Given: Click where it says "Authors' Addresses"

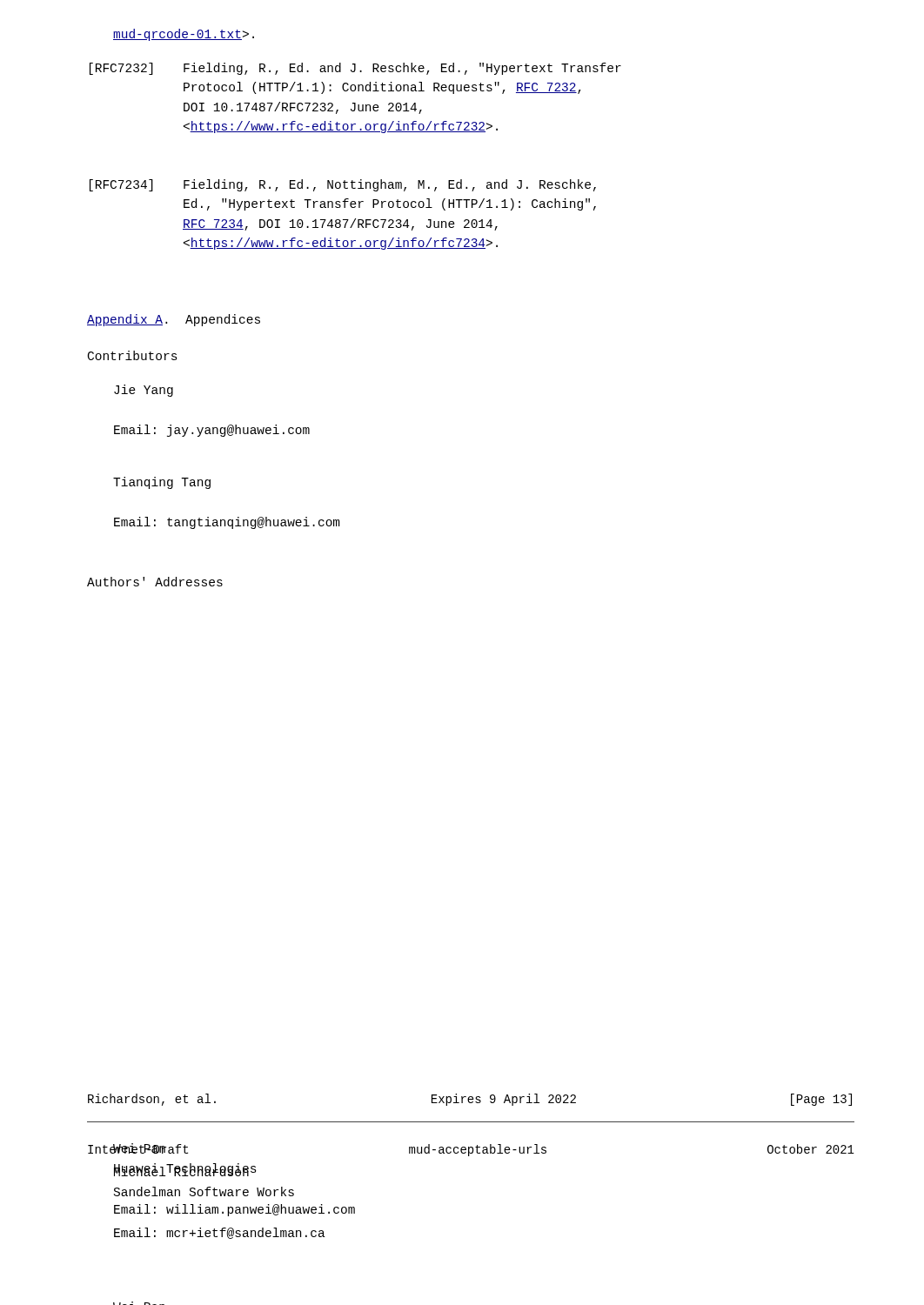Looking at the screenshot, I should [x=155, y=583].
